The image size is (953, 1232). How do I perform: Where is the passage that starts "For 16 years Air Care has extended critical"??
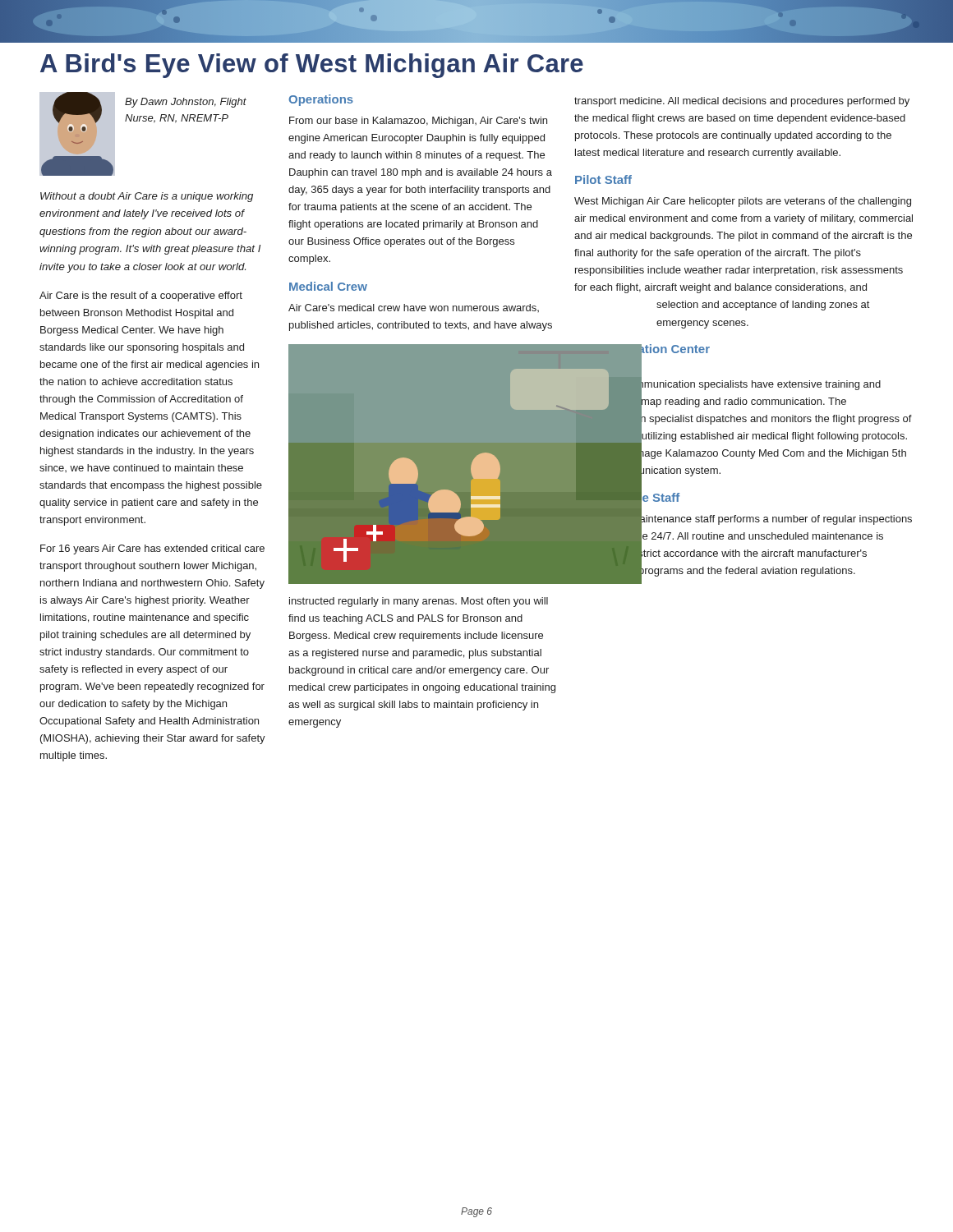152,652
